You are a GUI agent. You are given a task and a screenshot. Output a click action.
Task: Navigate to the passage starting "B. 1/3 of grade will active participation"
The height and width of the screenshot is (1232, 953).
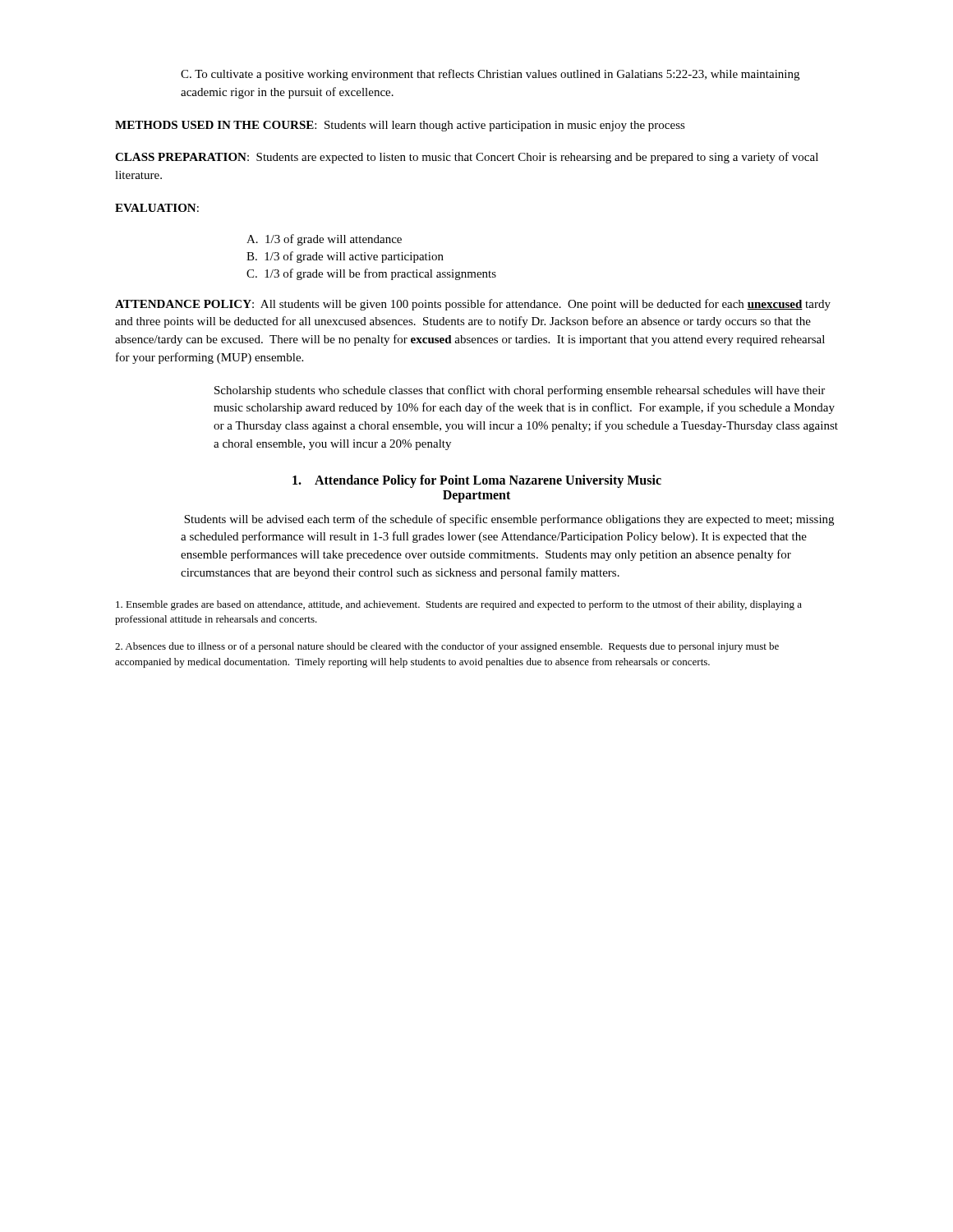click(345, 256)
